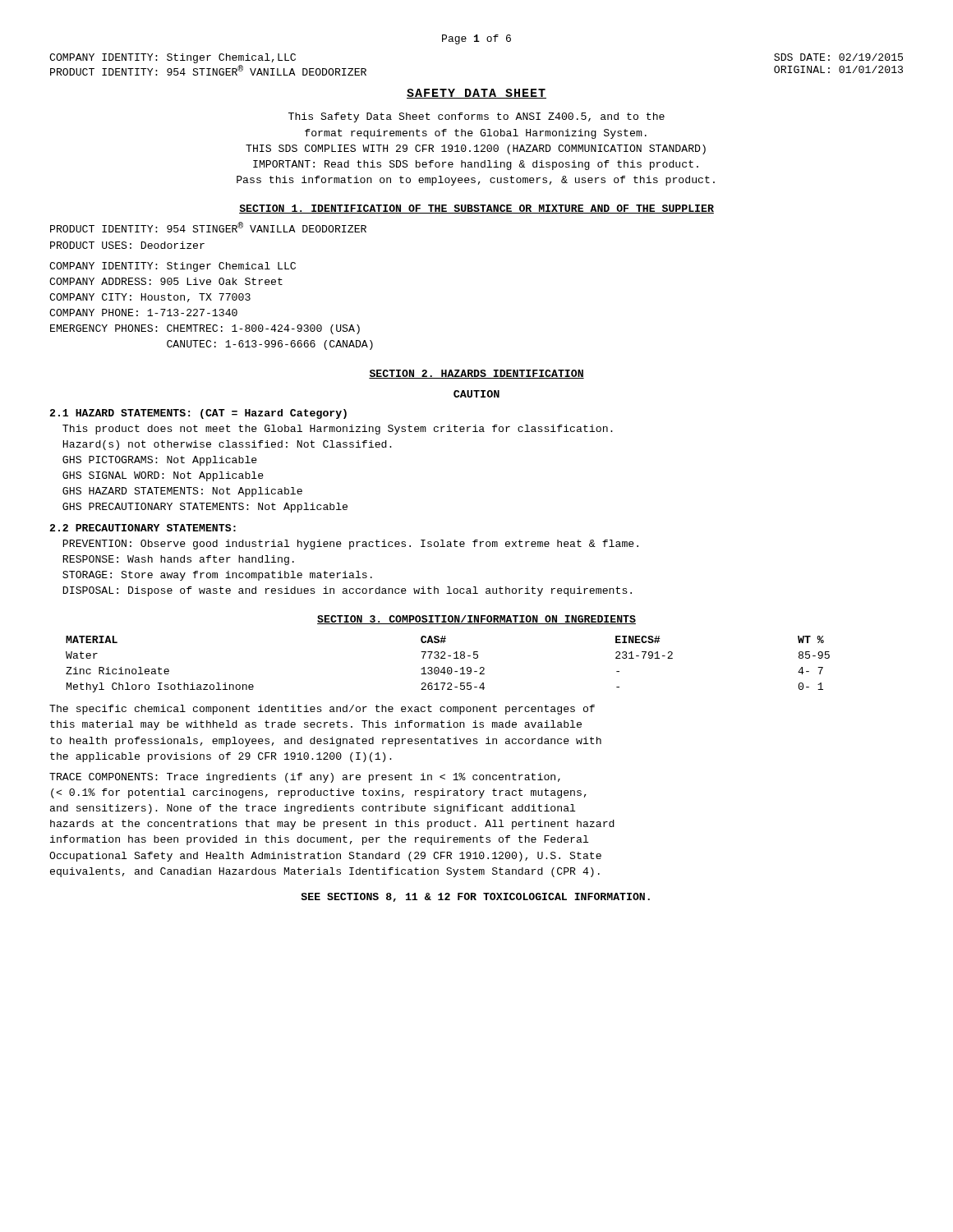
Task: Point to the text starting "PRODUCT IDENTITY: 954 STINGER® VANILLA"
Action: click(208, 236)
